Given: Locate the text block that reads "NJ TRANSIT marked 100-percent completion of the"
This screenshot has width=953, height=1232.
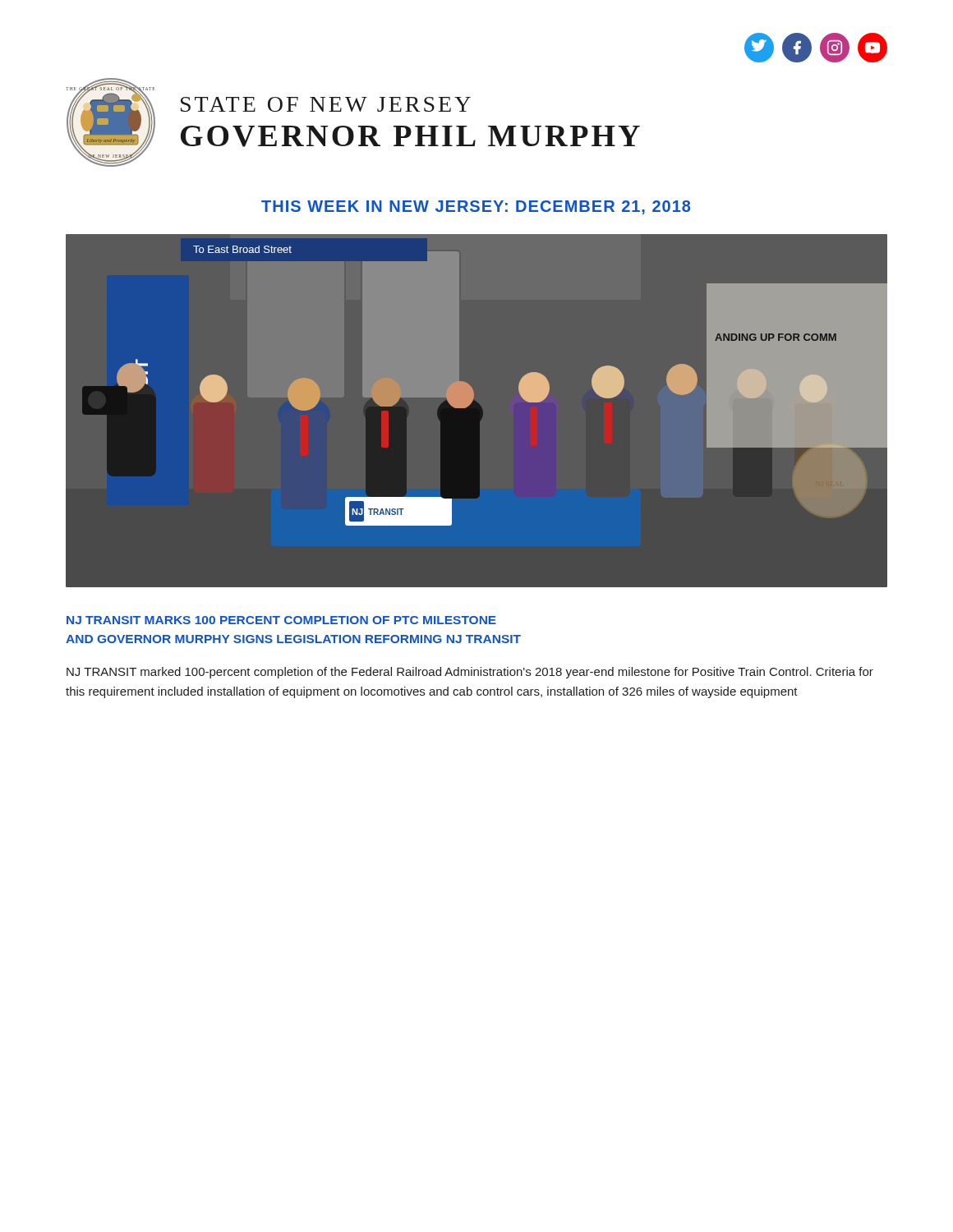Looking at the screenshot, I should [469, 681].
